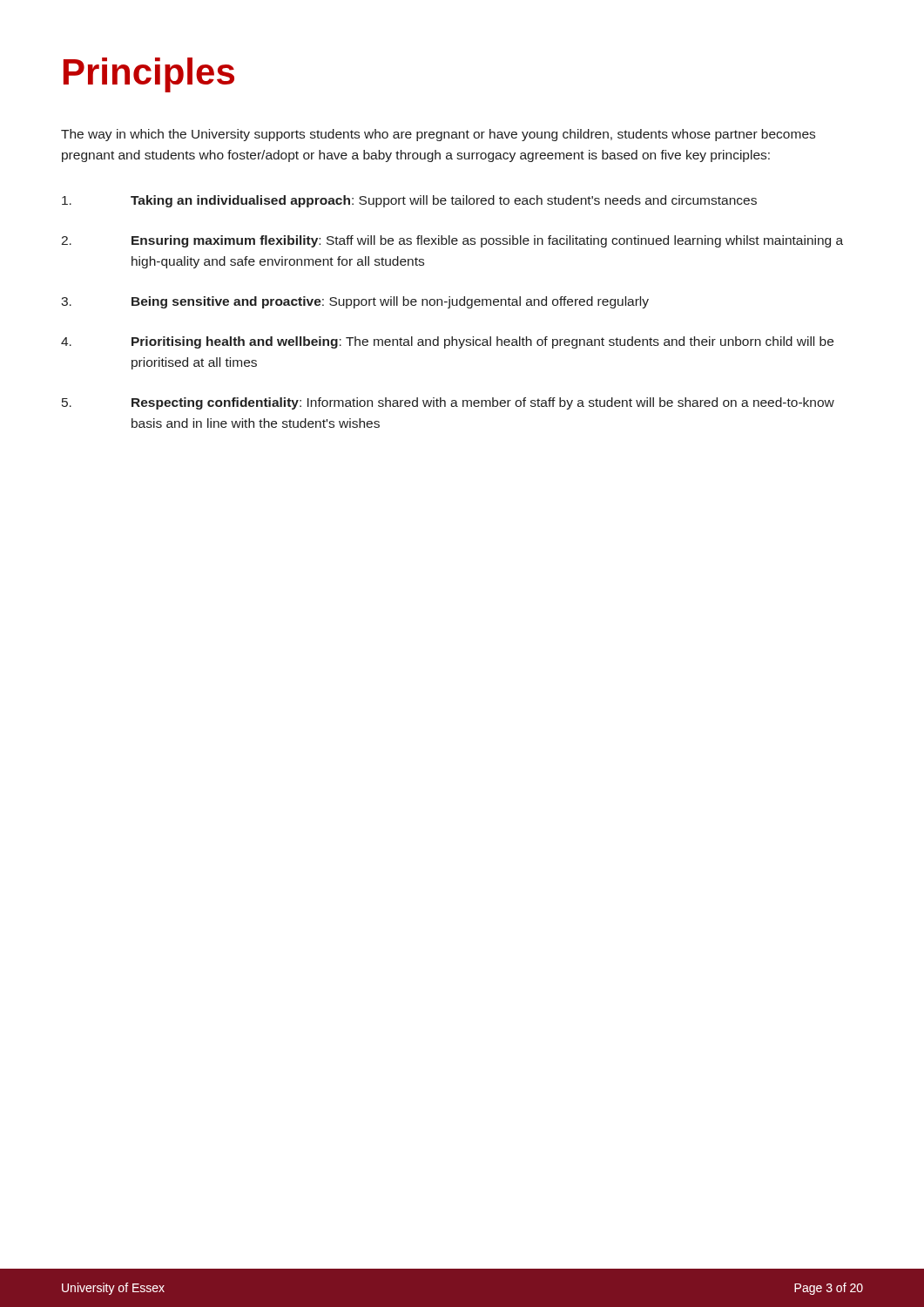This screenshot has width=924, height=1307.
Task: Find the passage starting "4. Prioritising health and wellbeing: The mental"
Action: tap(462, 352)
